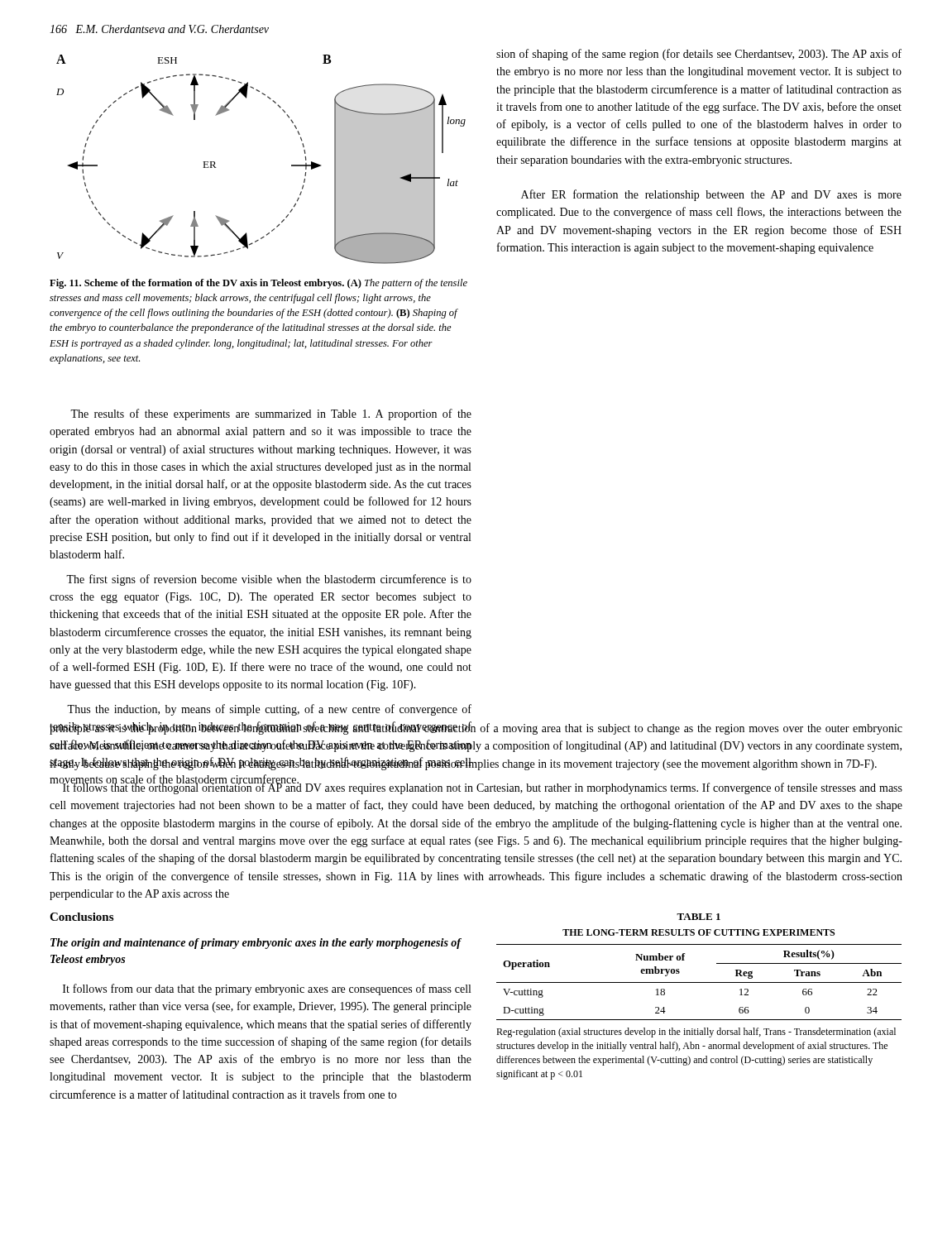Find the caption on this page that starts "Fig. 11. Scheme of the"
The height and width of the screenshot is (1241, 952).
pyautogui.click(x=258, y=320)
